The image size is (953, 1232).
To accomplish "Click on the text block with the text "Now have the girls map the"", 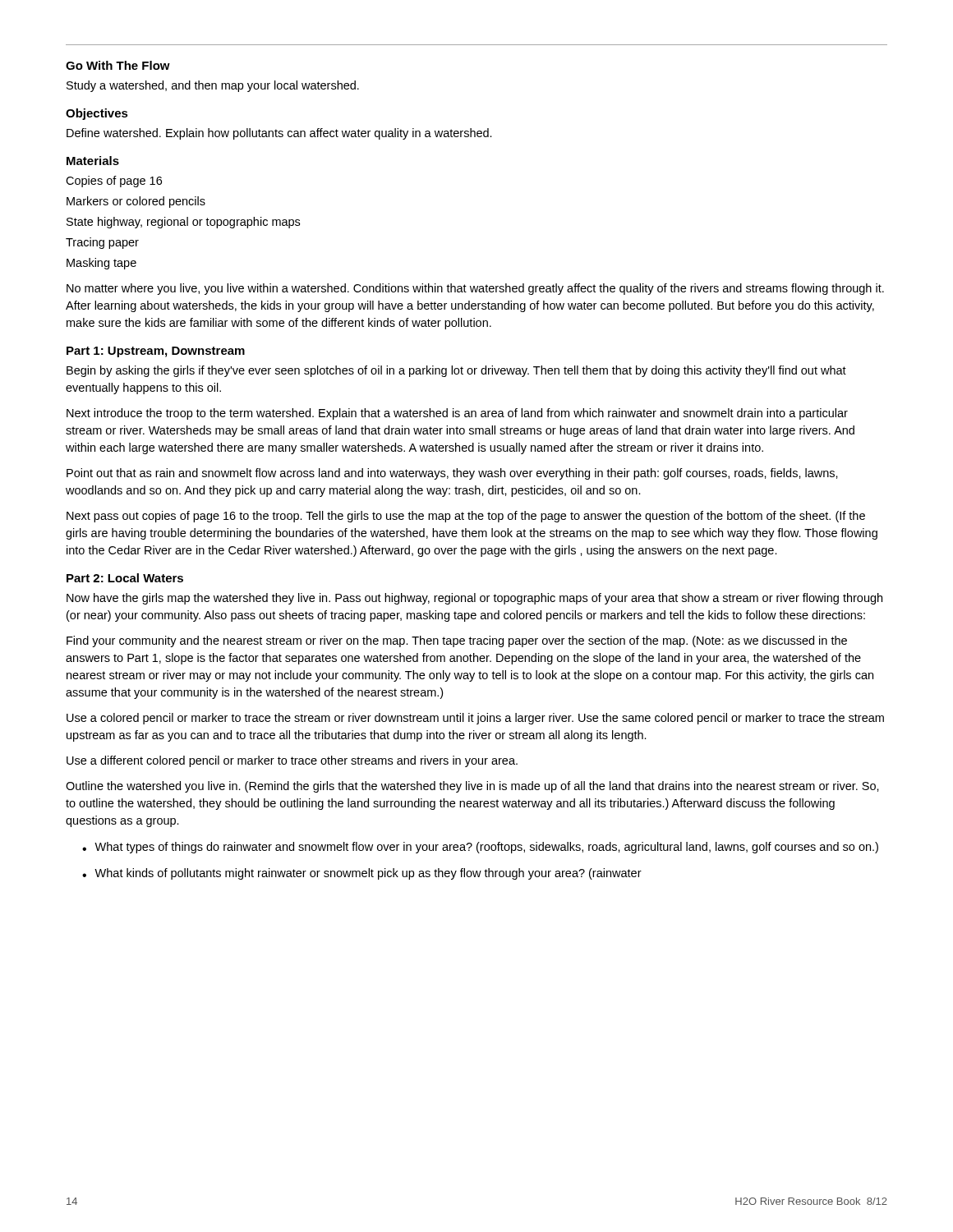I will click(x=474, y=607).
